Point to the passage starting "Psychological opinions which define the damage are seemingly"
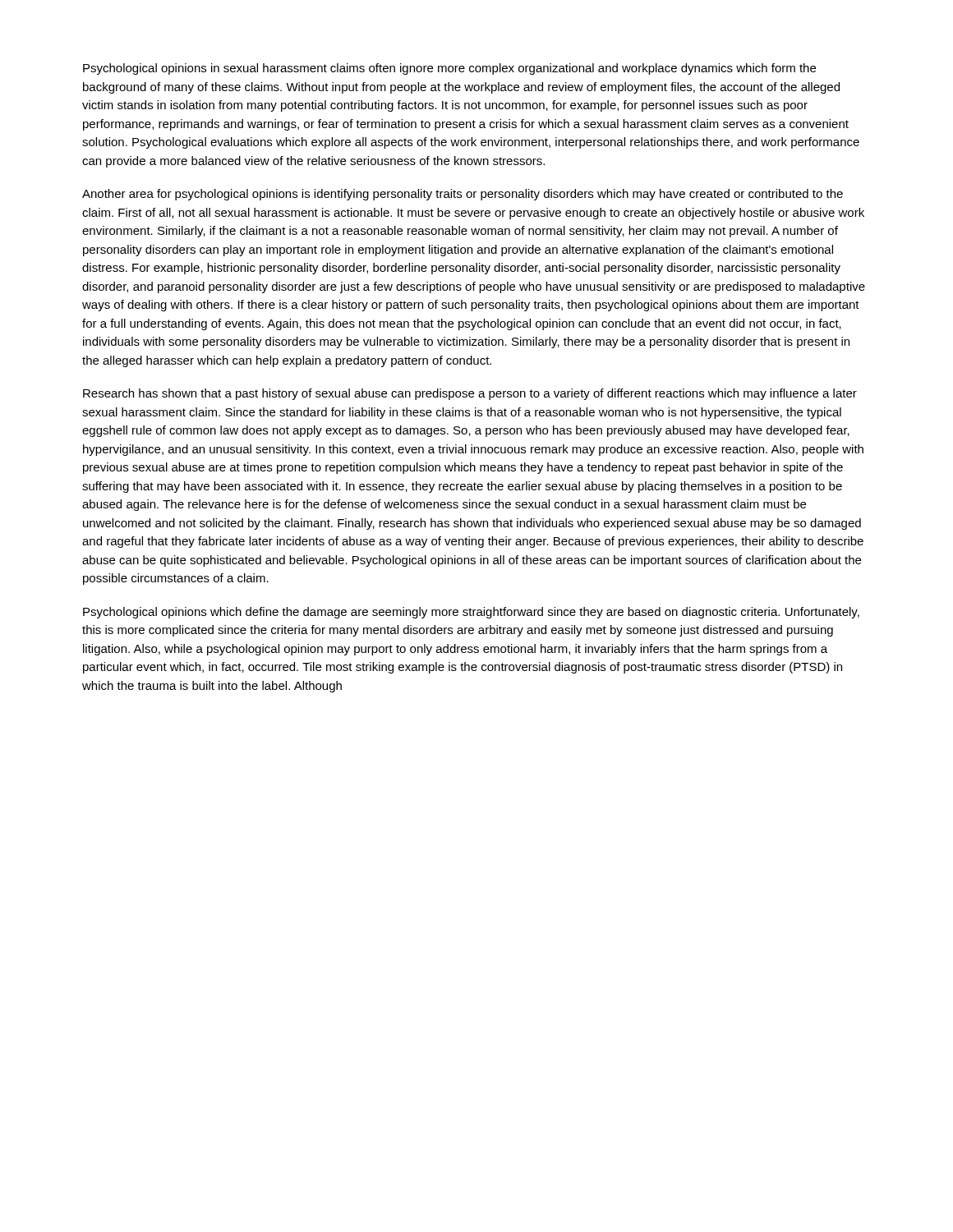 pyautogui.click(x=471, y=648)
